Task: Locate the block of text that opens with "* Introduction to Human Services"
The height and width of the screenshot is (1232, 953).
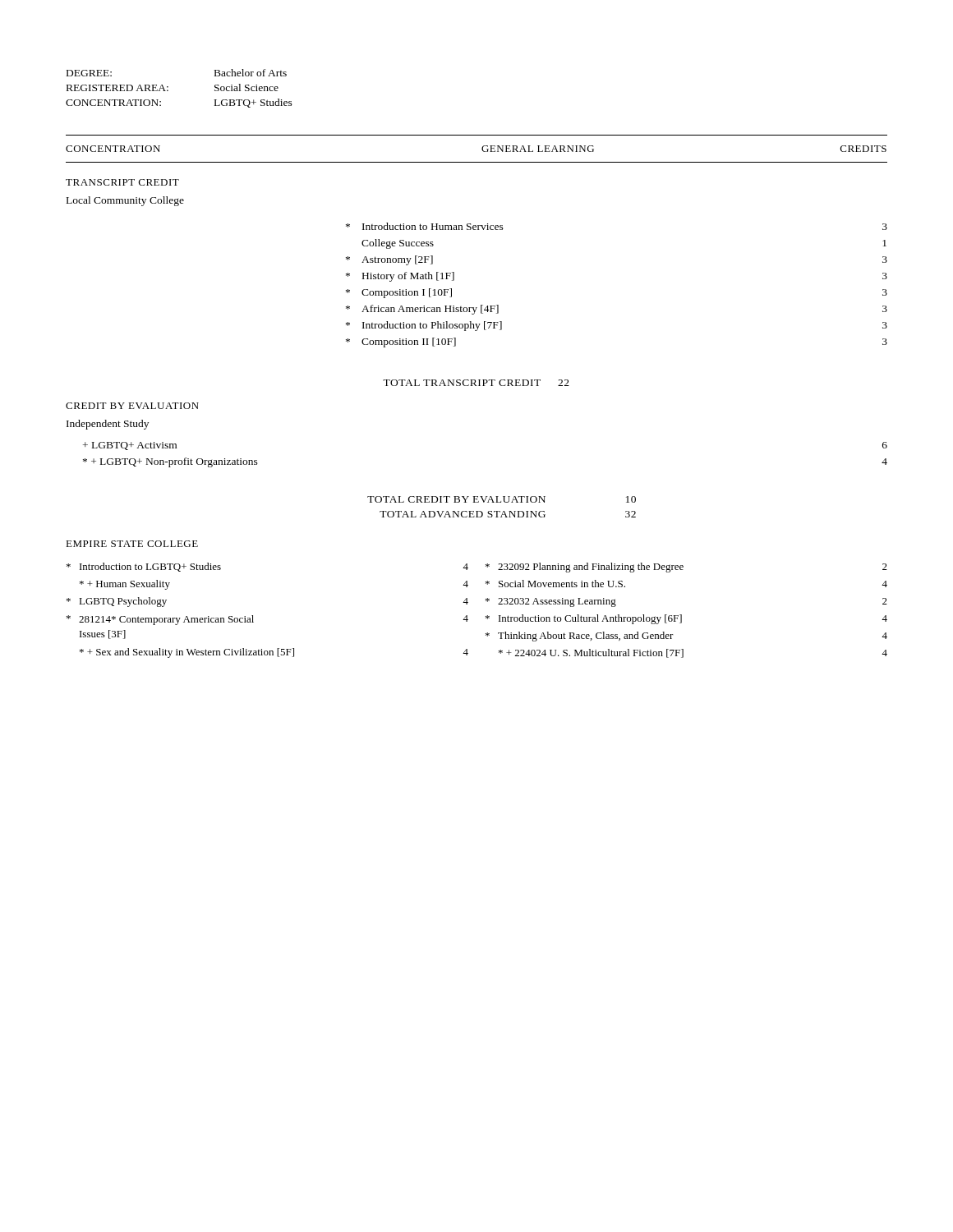Action: pyautogui.click(x=434, y=226)
